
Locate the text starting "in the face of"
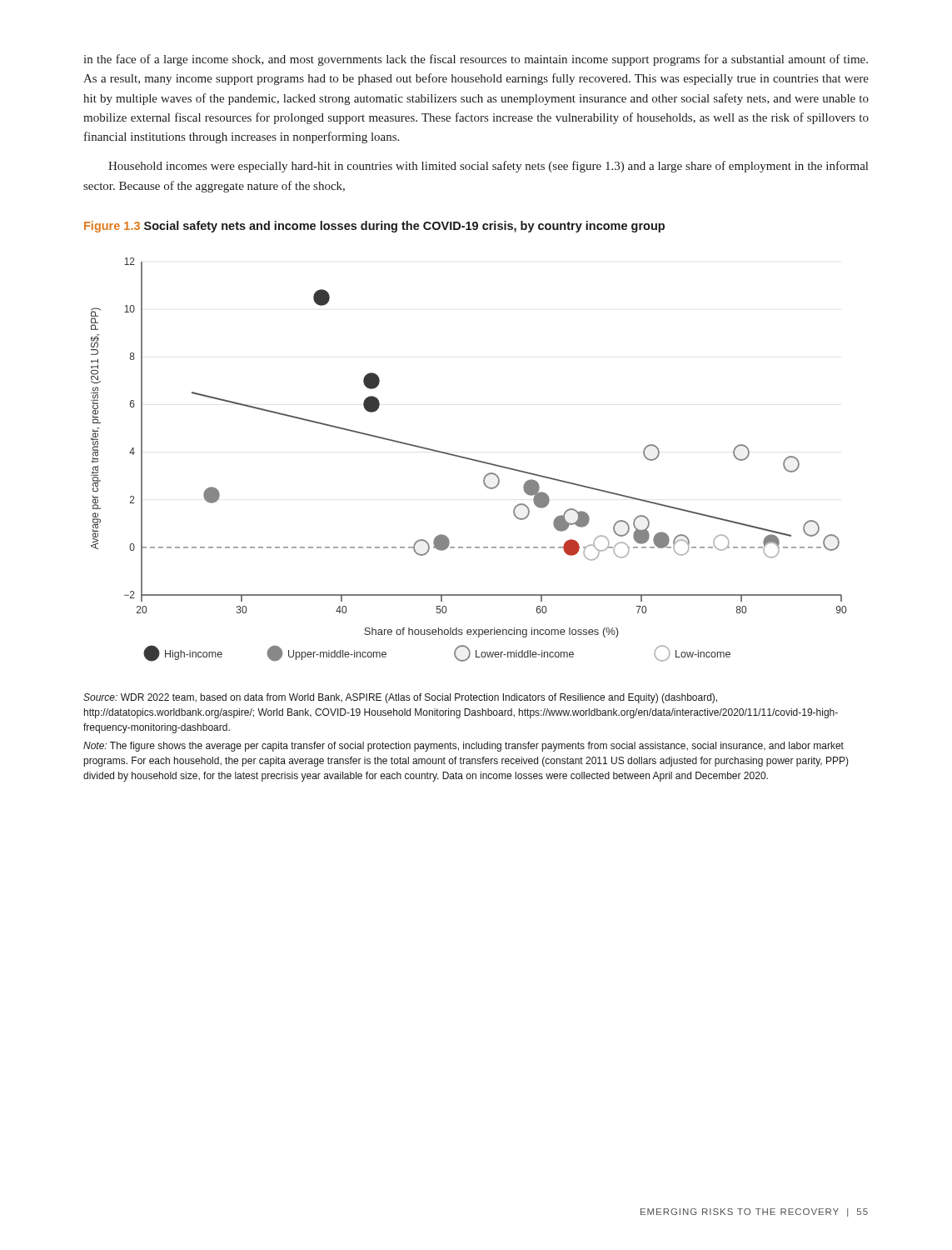[476, 98]
